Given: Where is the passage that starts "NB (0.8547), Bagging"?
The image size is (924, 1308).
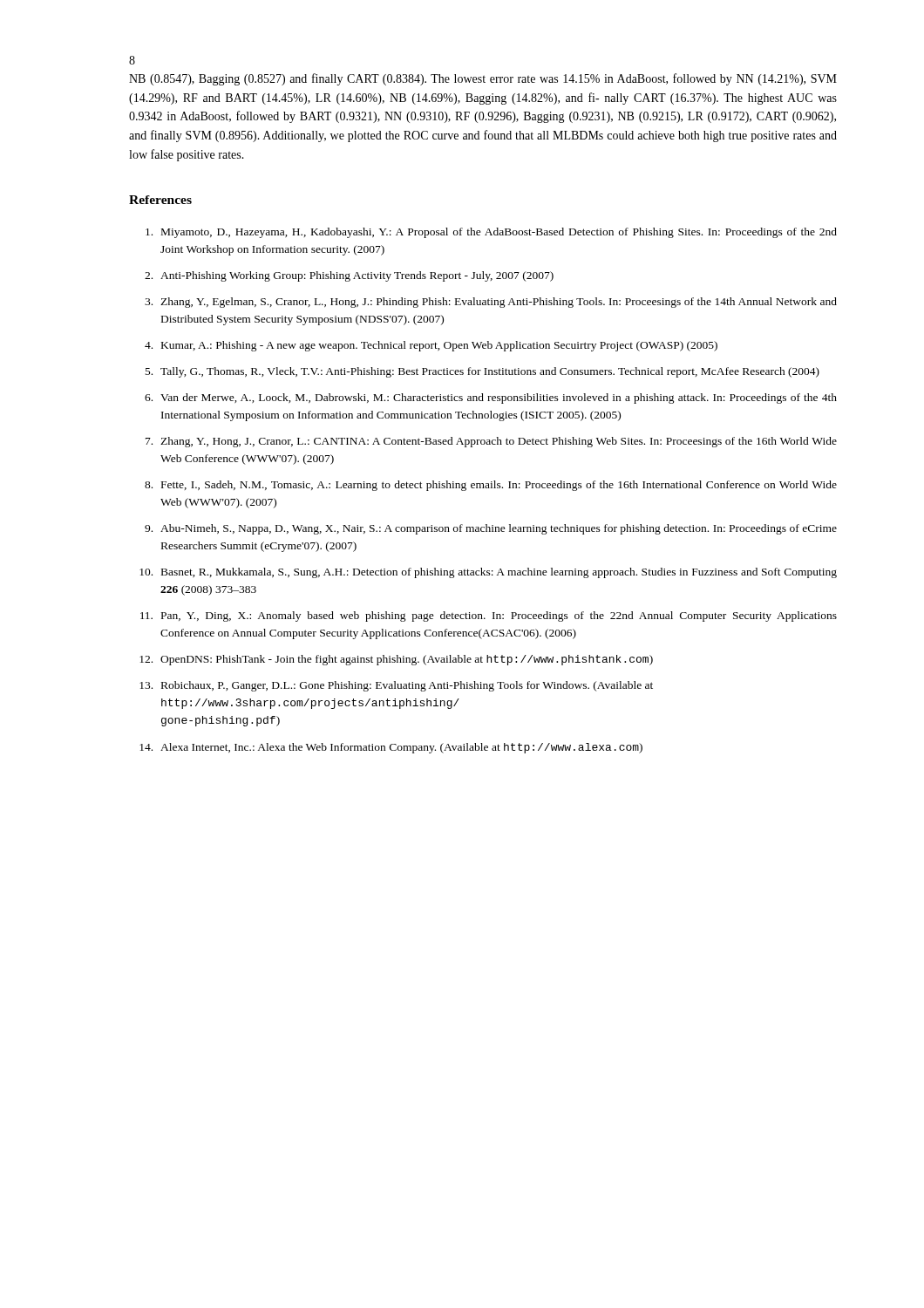Looking at the screenshot, I should click(483, 117).
